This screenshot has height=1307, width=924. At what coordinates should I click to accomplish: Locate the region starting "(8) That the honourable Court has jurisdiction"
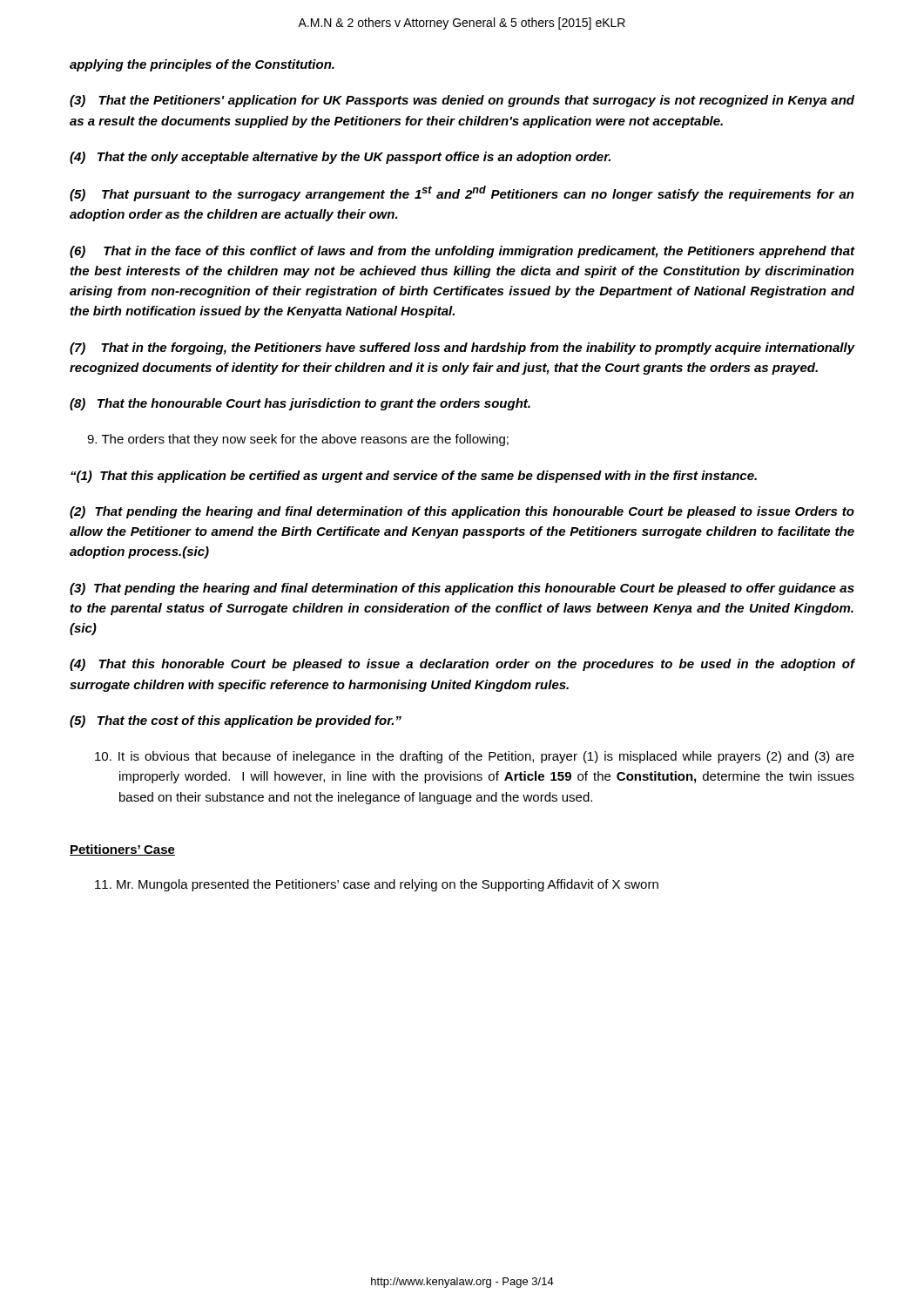[x=300, y=403]
